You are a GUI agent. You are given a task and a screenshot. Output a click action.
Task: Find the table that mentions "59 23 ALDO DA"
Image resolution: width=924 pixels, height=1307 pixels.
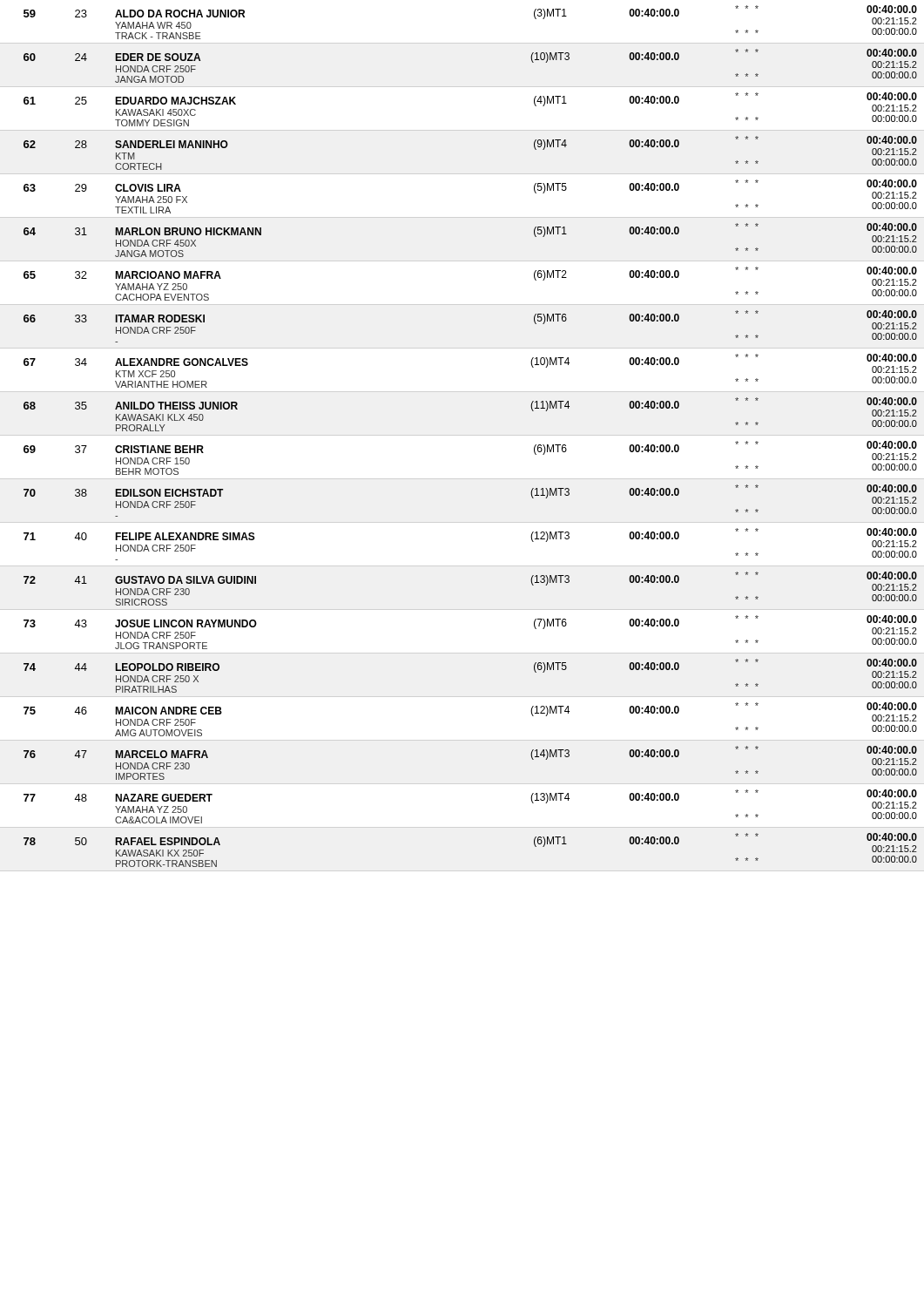[x=462, y=436]
